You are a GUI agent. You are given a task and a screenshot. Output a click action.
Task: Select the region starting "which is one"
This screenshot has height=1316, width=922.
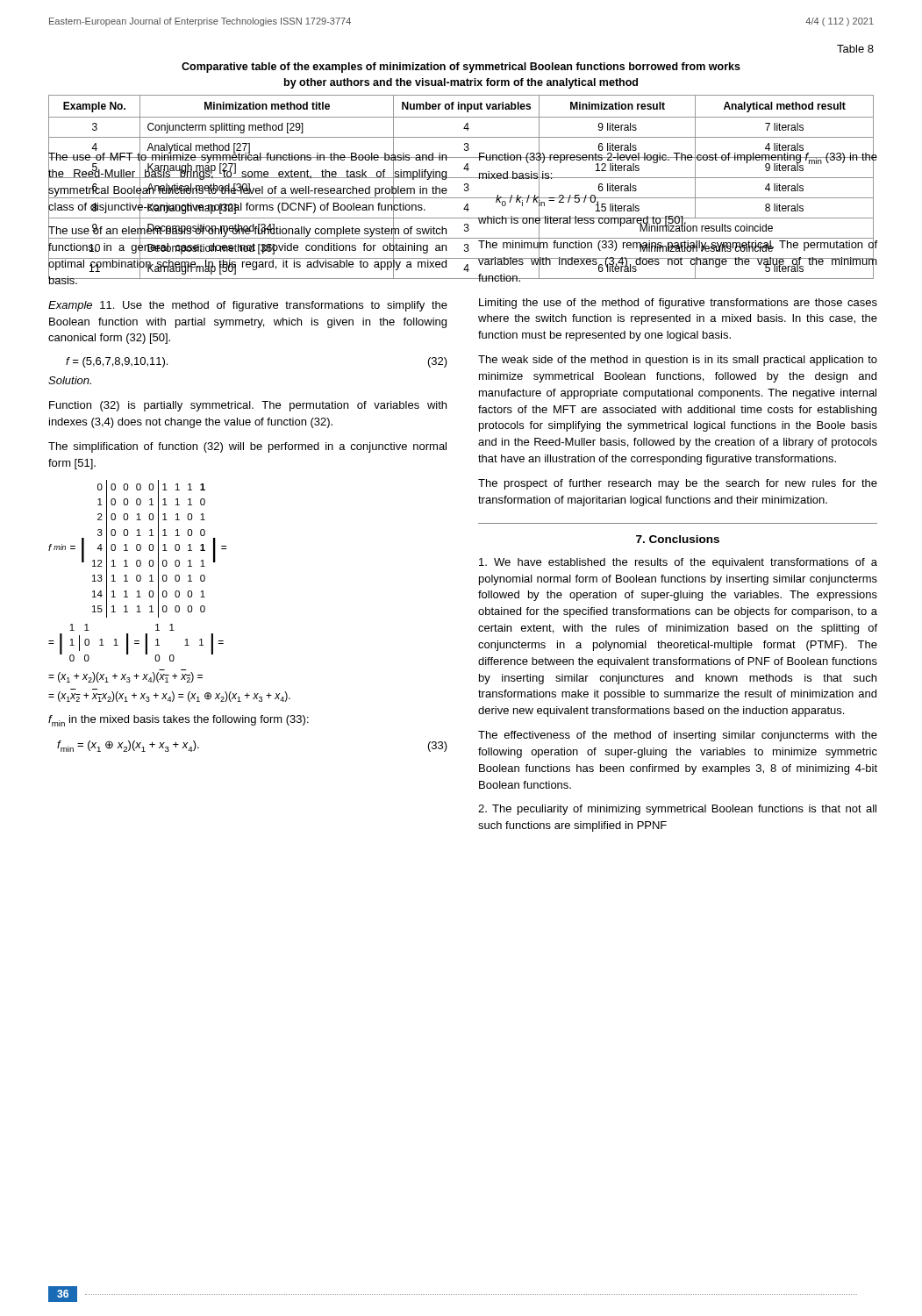(582, 220)
